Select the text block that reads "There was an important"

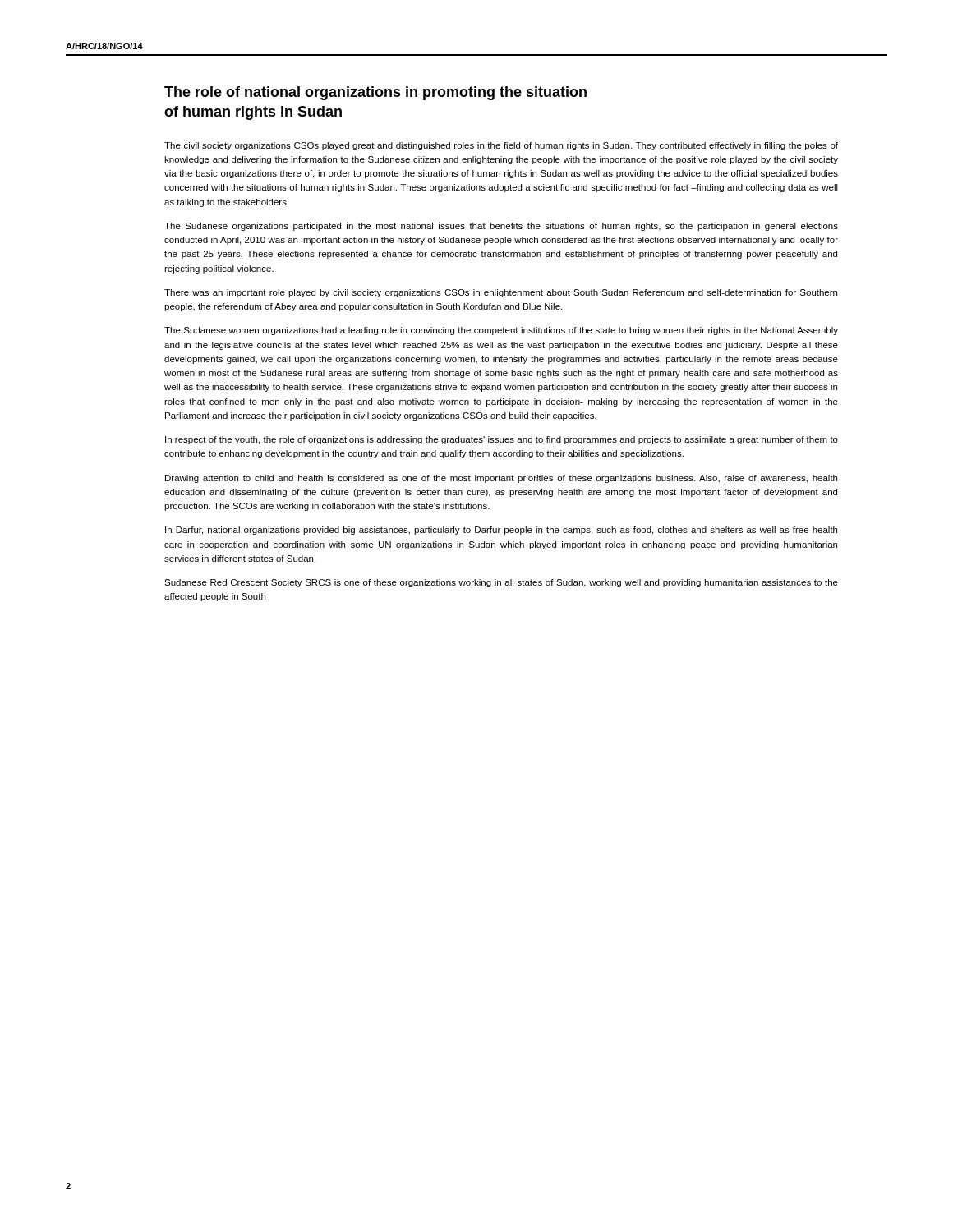tap(501, 299)
